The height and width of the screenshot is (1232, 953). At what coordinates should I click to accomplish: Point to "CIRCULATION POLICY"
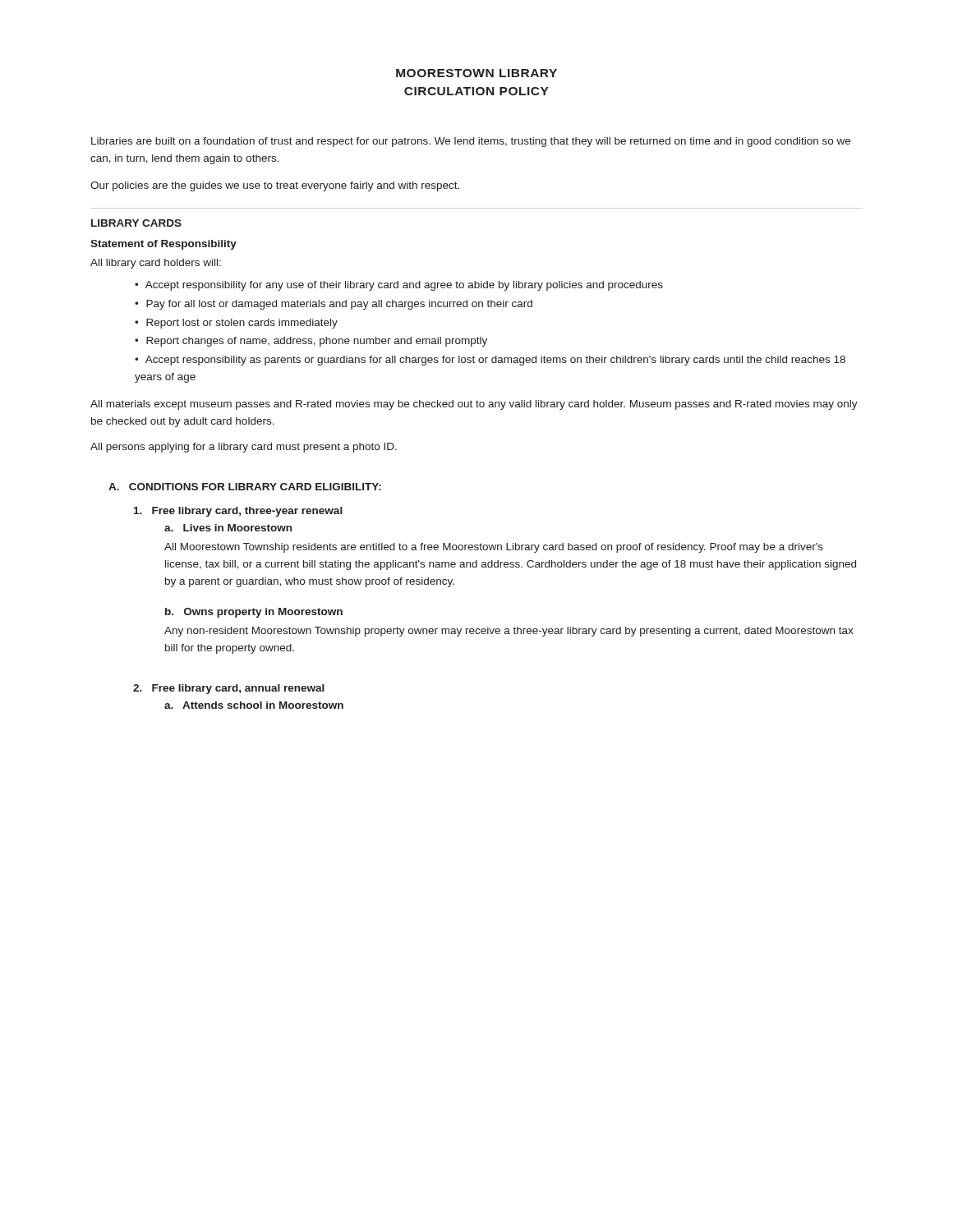[x=476, y=91]
